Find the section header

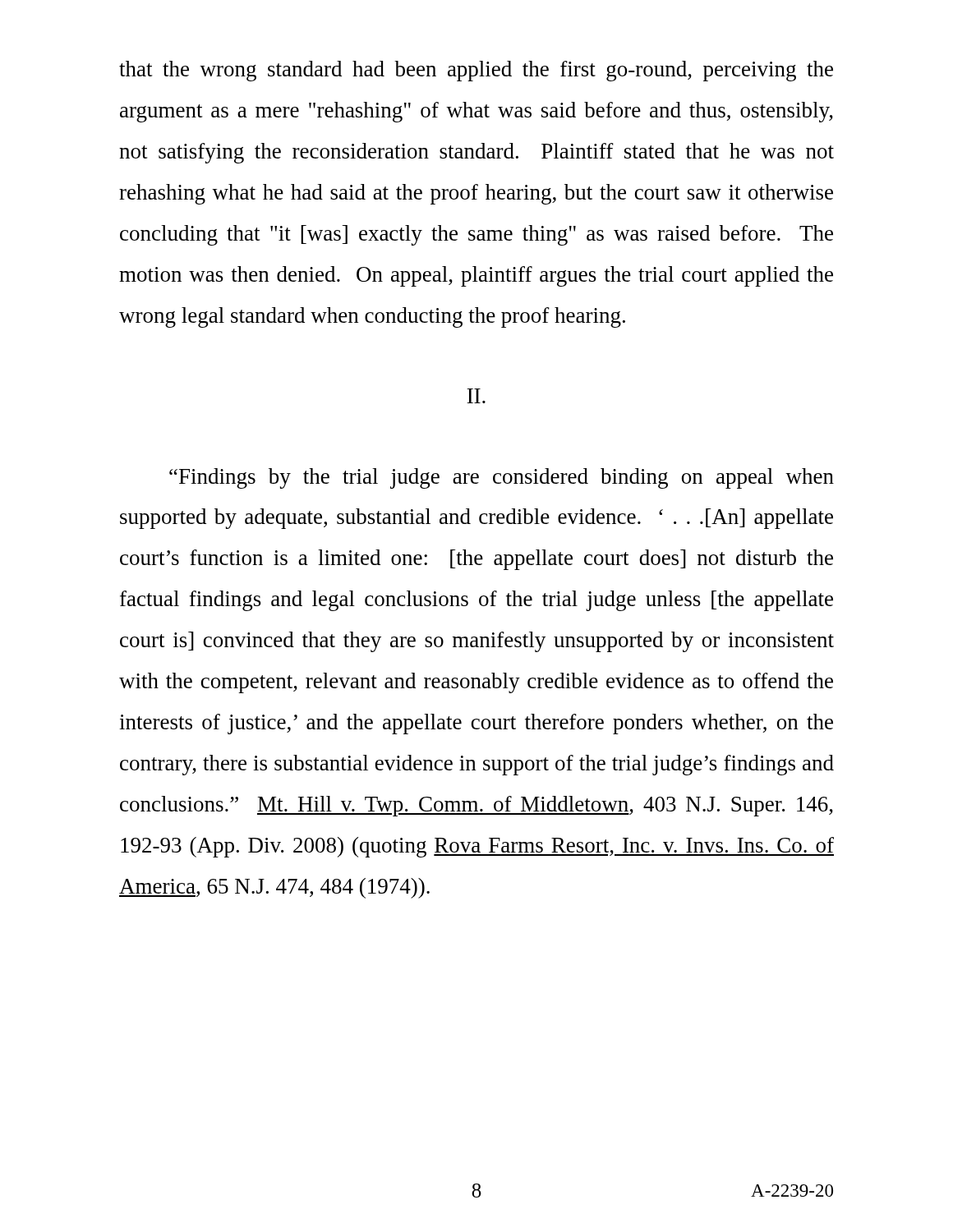click(476, 395)
